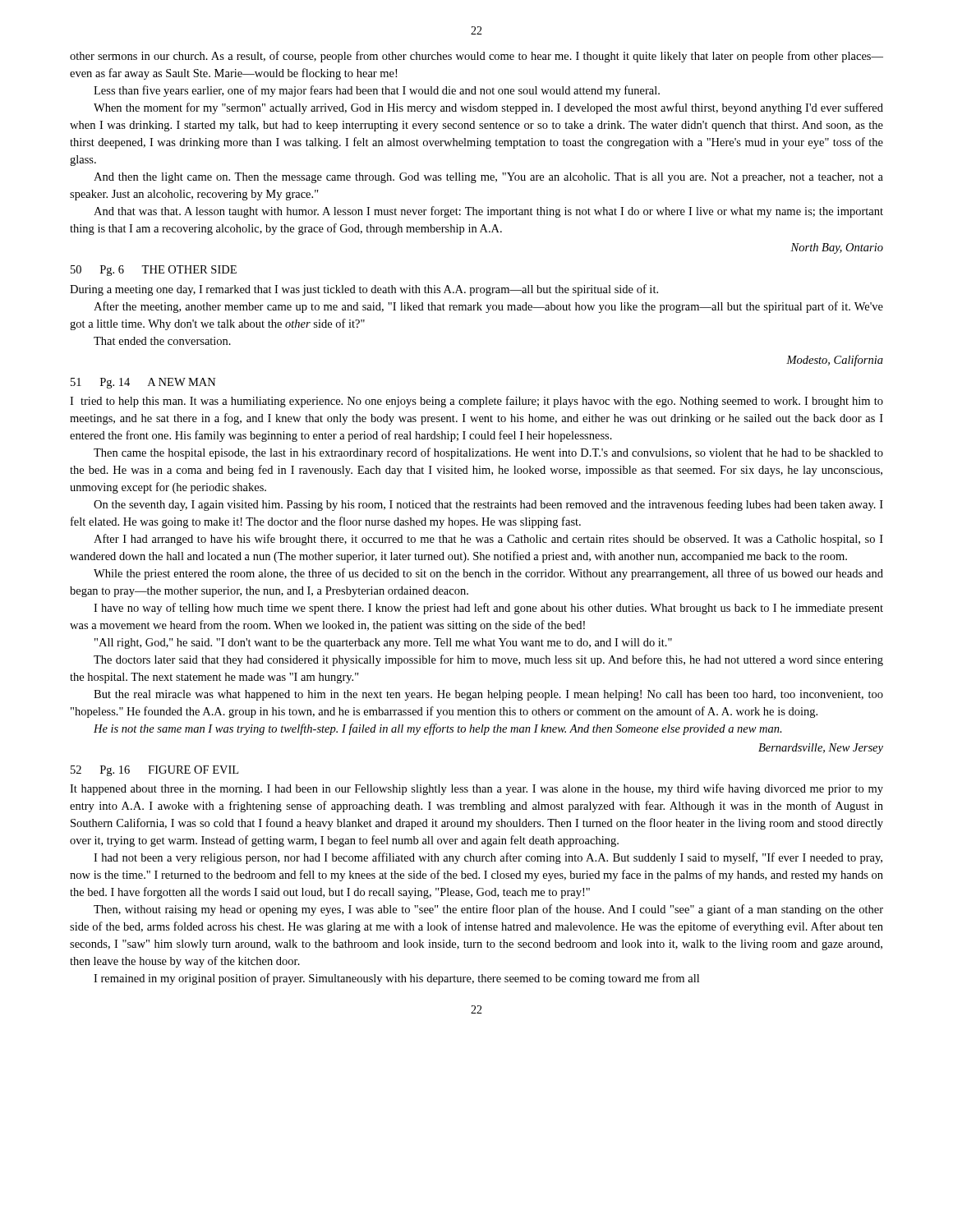This screenshot has width=953, height=1232.
Task: Find the section header that reads "51 Pg. 14 A"
Action: pyautogui.click(x=143, y=382)
